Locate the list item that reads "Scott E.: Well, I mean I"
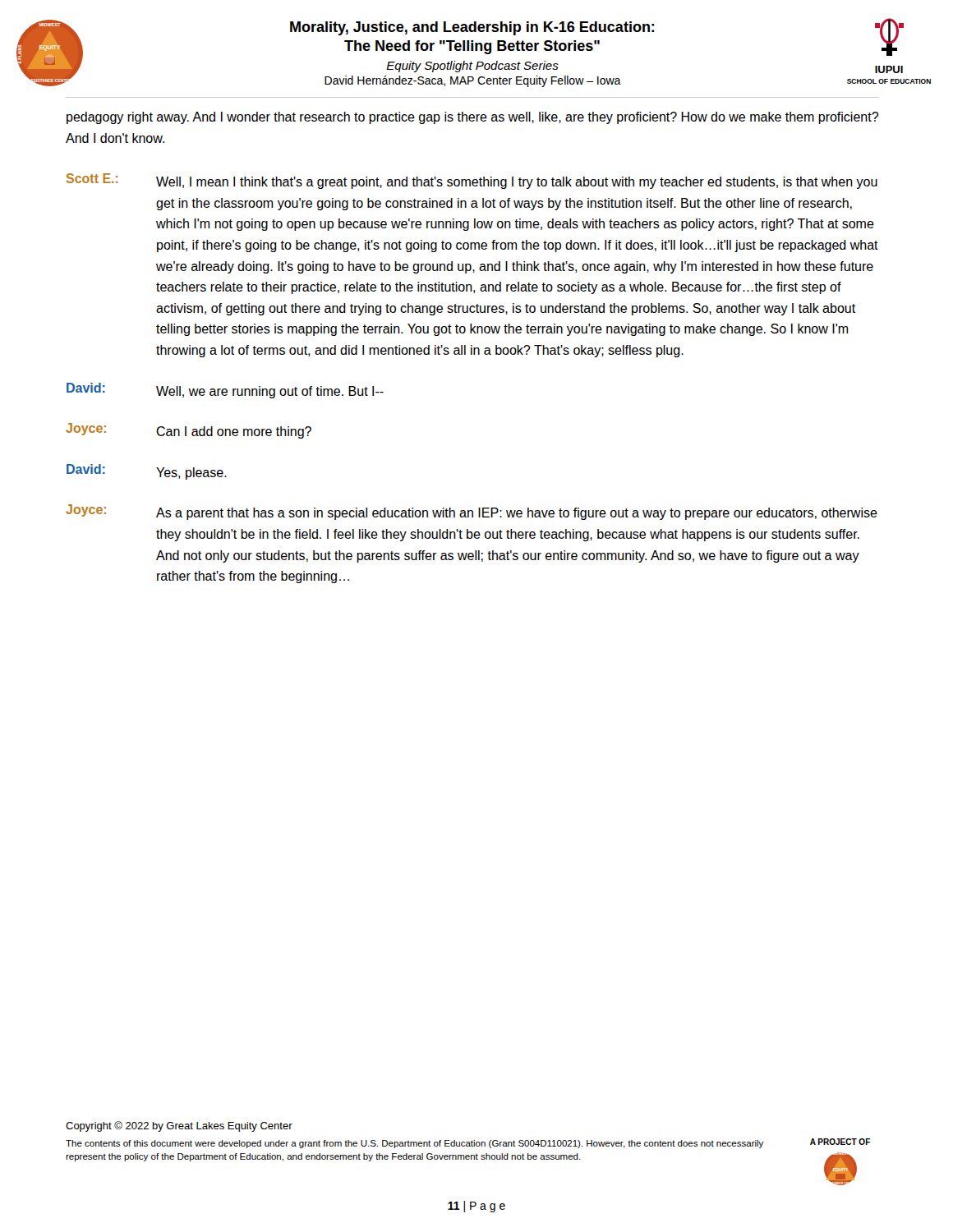 point(472,266)
